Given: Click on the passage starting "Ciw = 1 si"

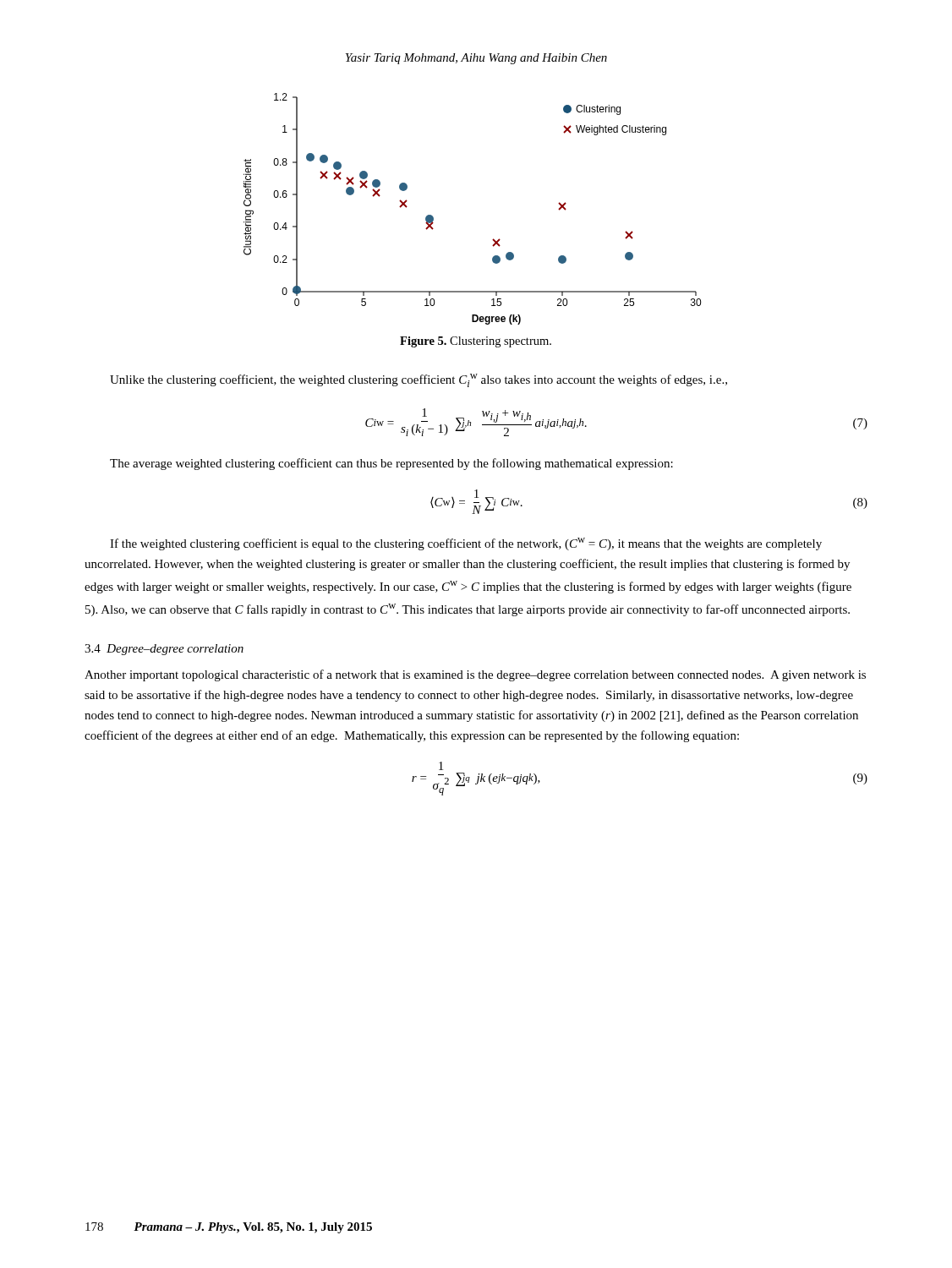Looking at the screenshot, I should (x=463, y=422).
